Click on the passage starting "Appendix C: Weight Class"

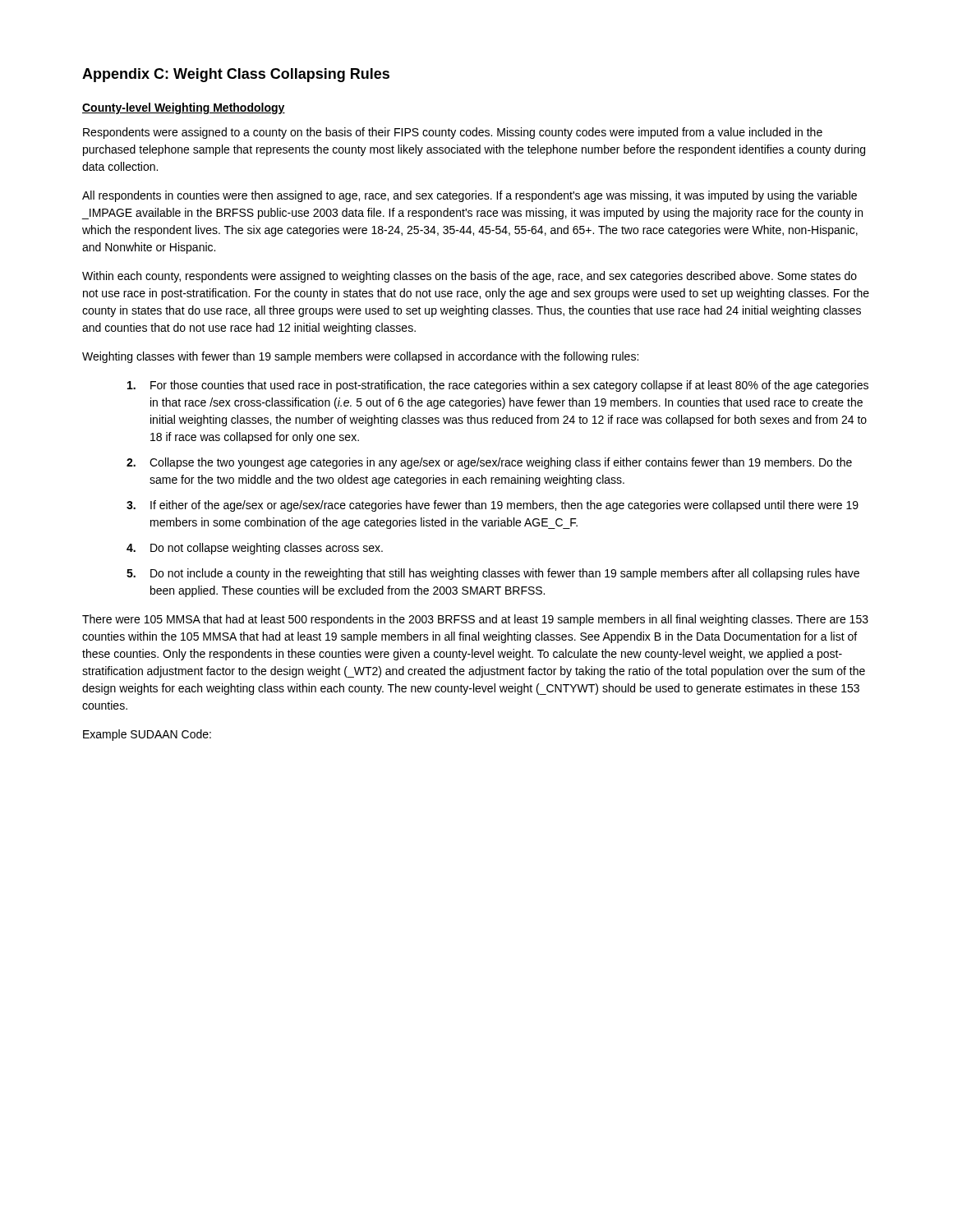(x=236, y=74)
